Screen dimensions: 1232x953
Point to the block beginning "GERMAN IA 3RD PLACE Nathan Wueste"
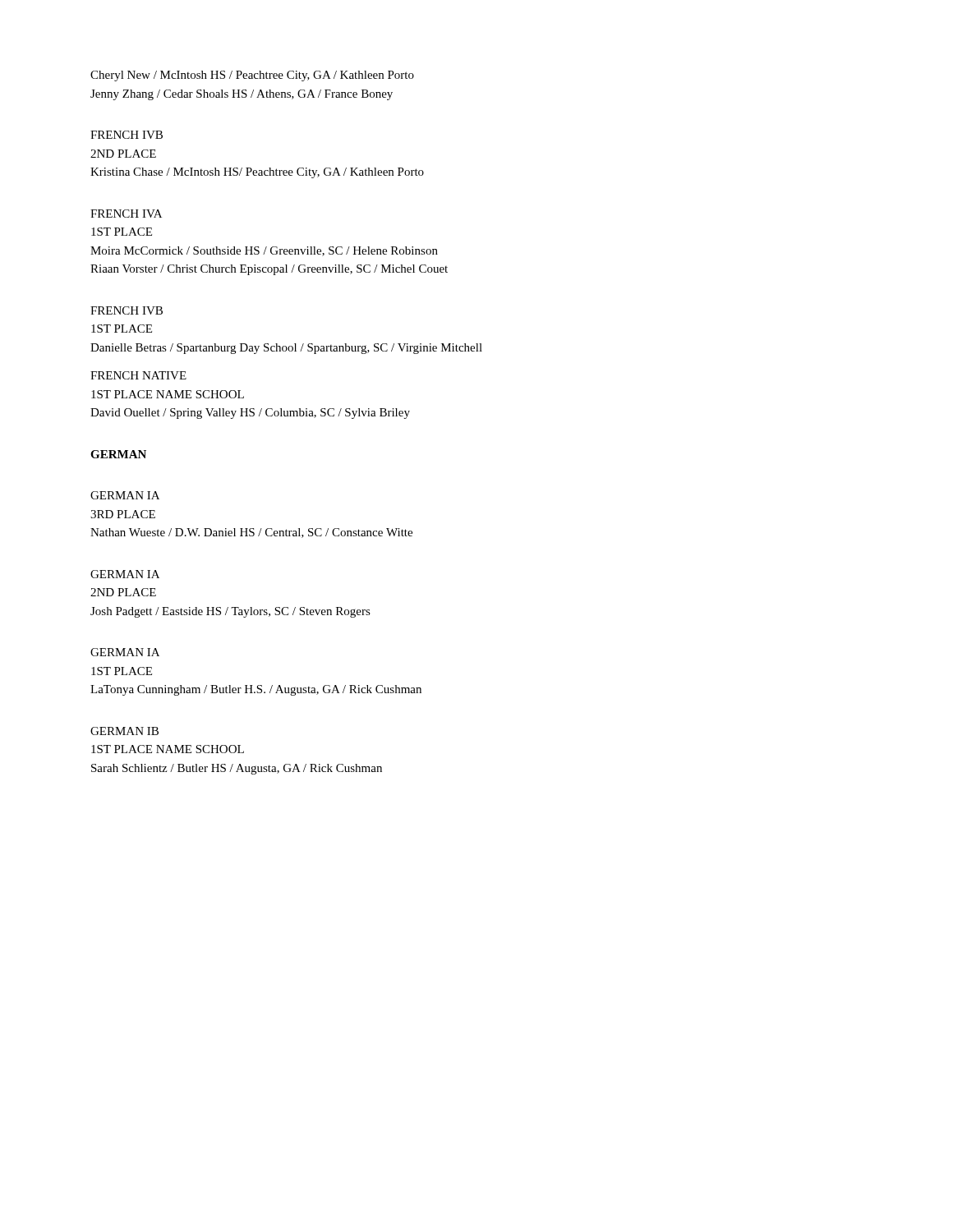point(125,495)
